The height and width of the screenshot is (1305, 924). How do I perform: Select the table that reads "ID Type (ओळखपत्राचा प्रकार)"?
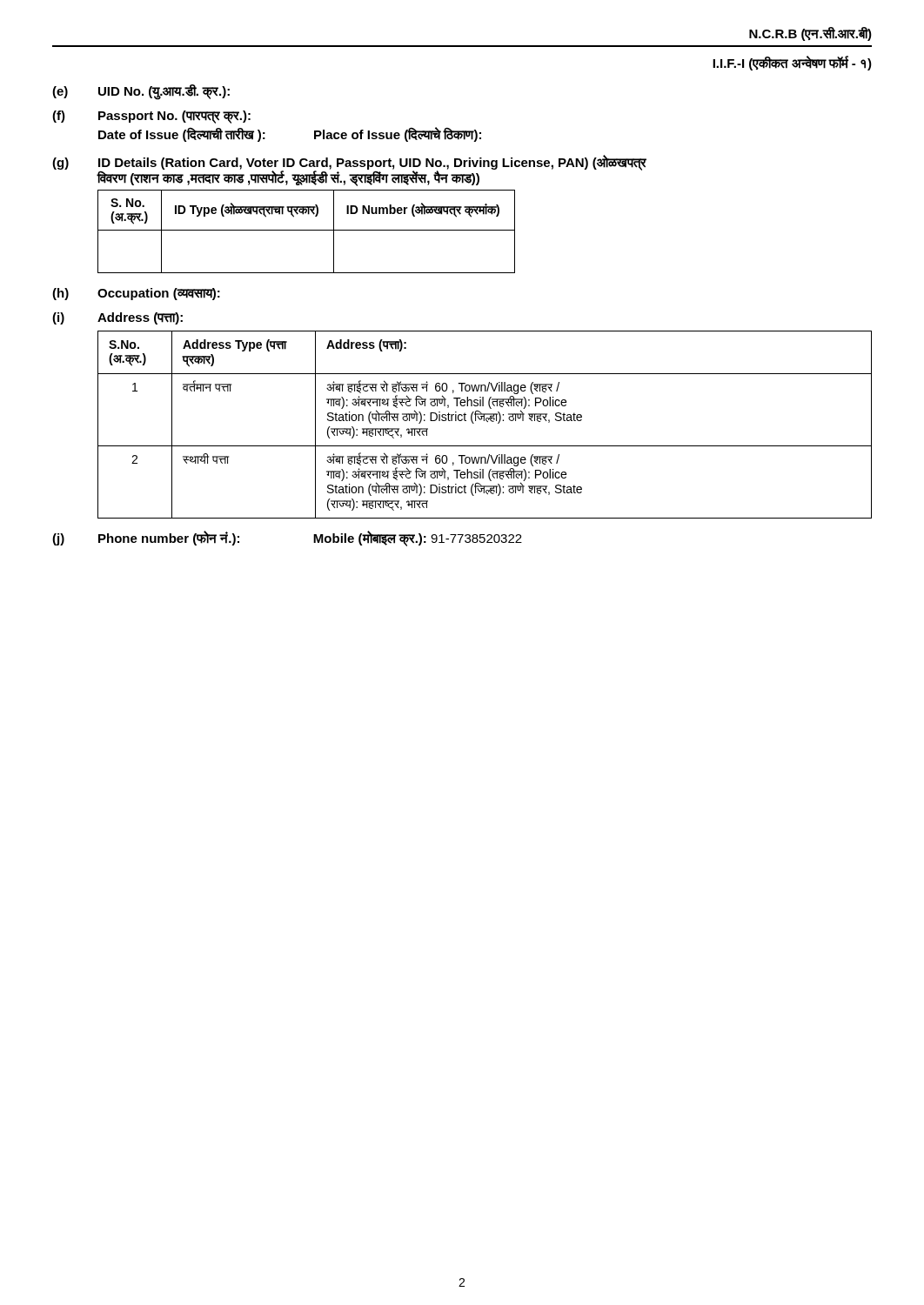485,231
